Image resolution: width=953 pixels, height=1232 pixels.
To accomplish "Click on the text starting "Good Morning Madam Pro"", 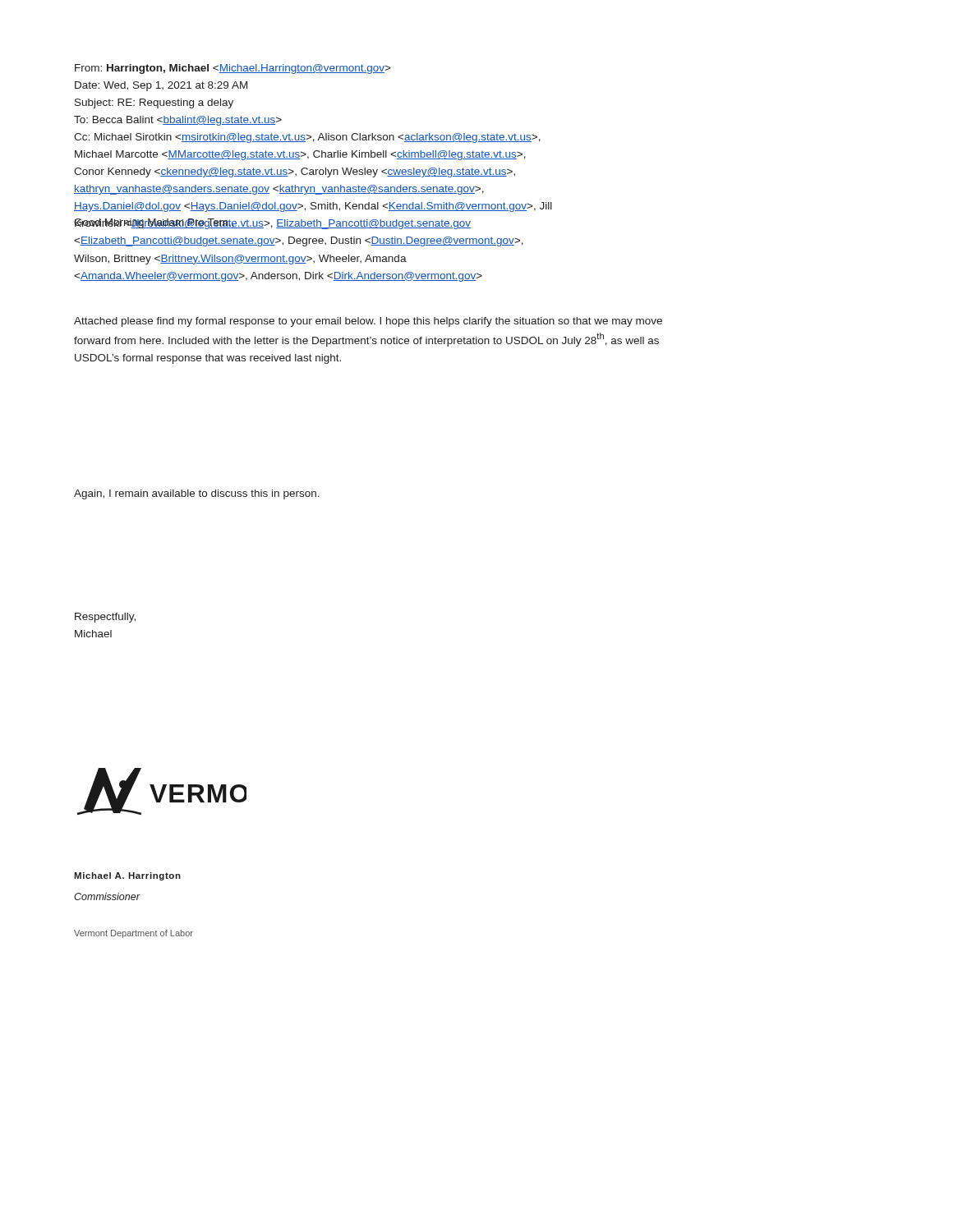I will (x=154, y=222).
